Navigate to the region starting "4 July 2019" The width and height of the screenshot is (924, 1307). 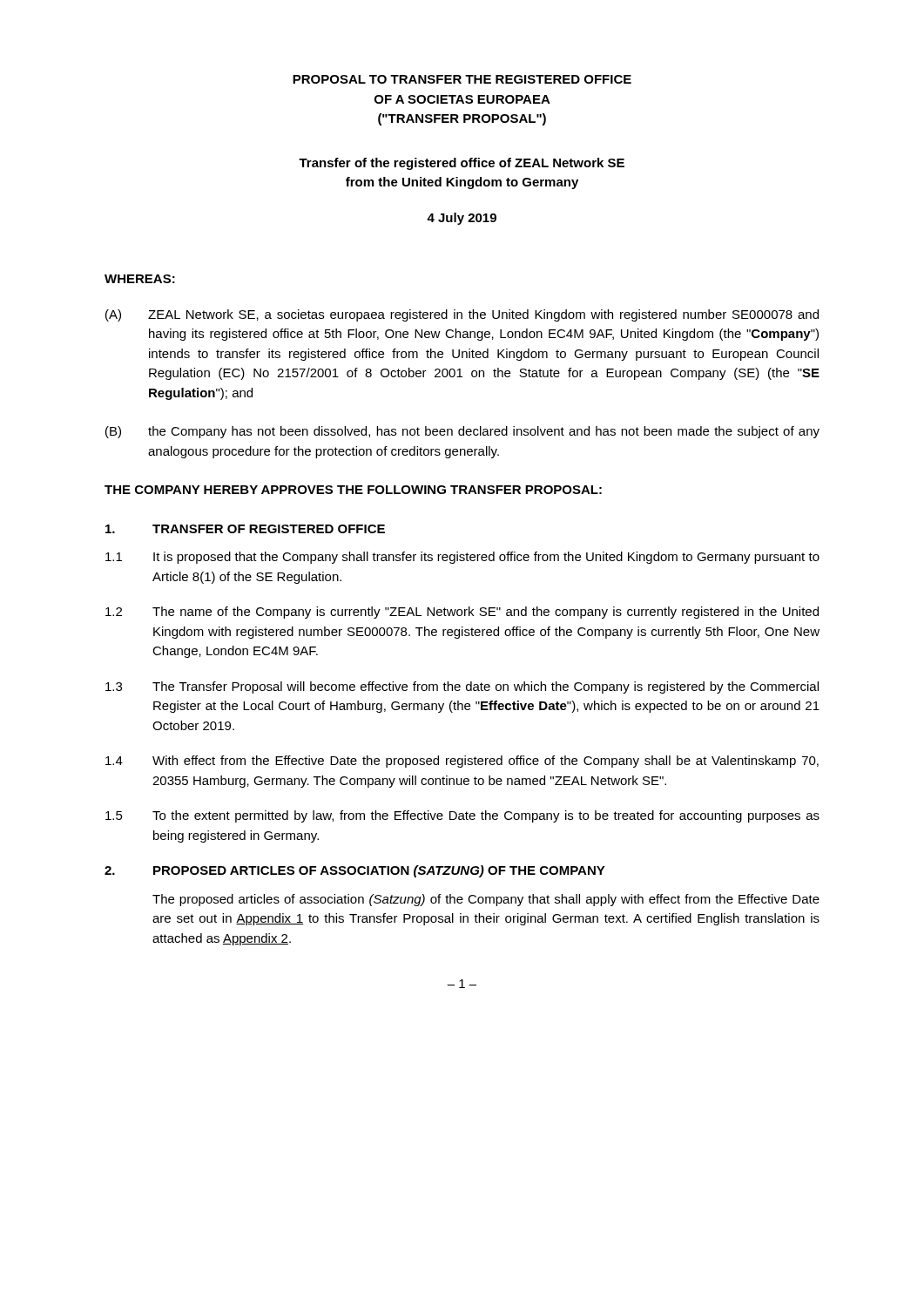pos(462,217)
